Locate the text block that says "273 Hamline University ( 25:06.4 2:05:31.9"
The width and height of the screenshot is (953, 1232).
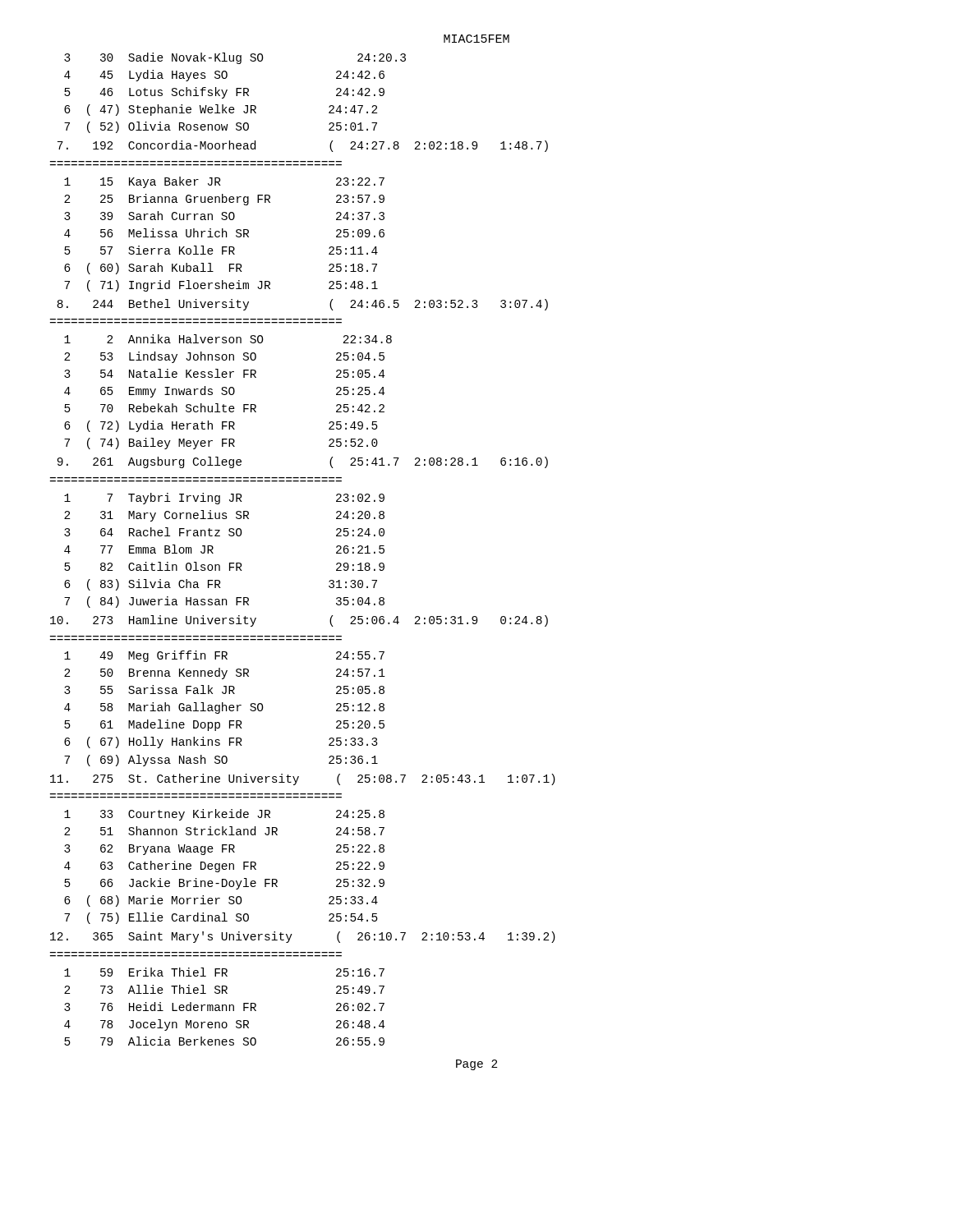pos(299,630)
